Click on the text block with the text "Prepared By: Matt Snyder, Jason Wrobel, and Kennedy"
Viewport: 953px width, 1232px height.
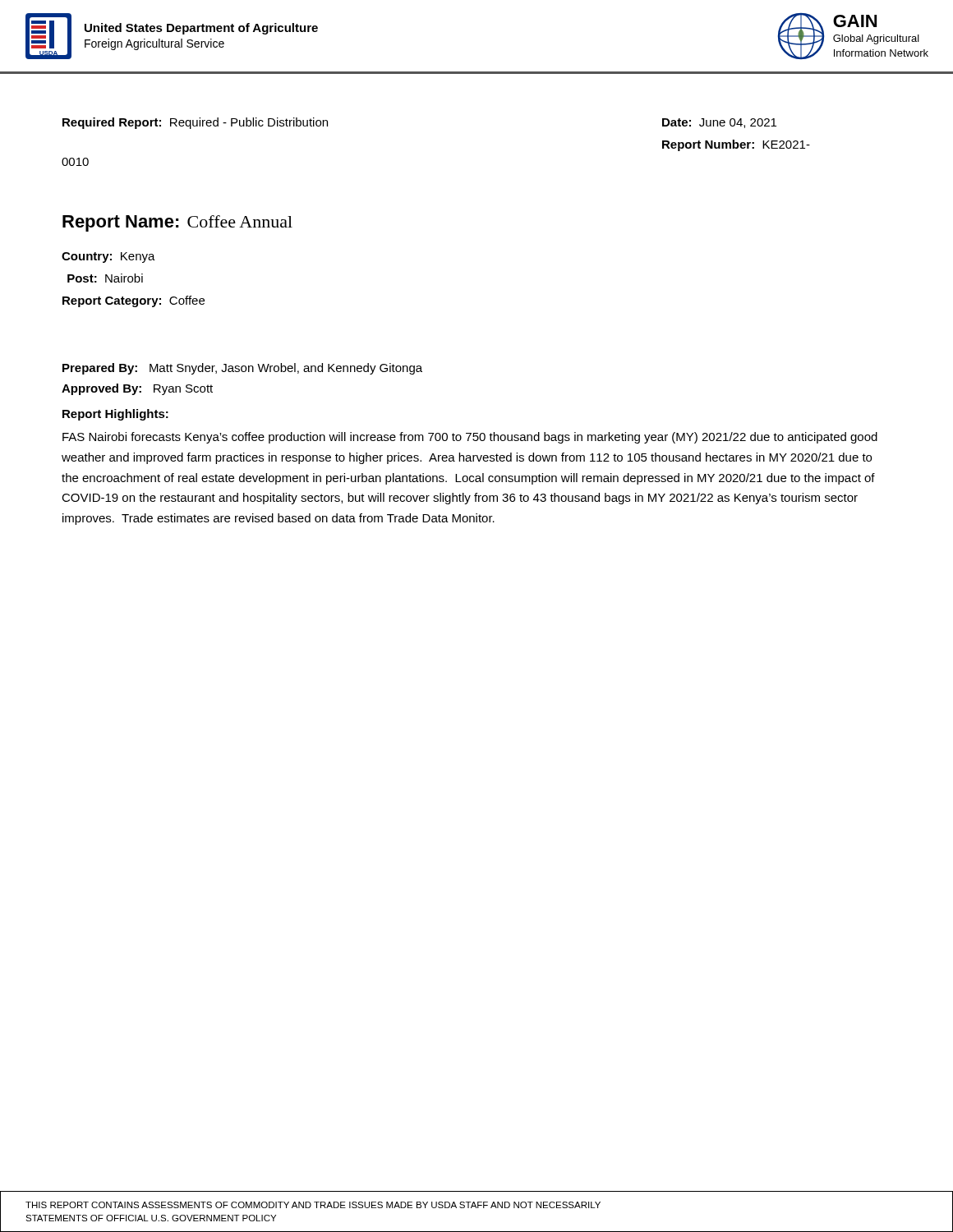click(242, 368)
